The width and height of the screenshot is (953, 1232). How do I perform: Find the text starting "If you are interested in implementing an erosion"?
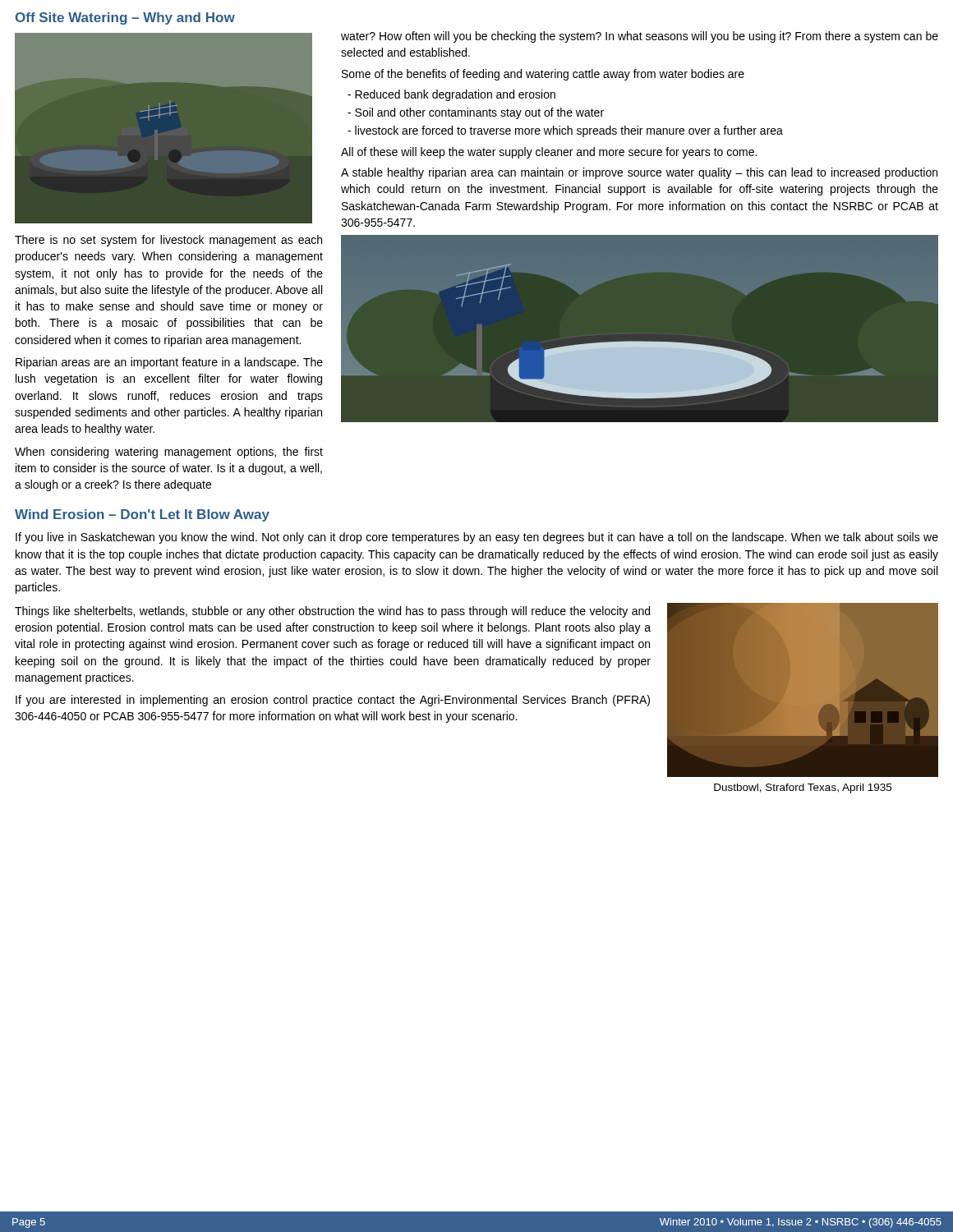click(333, 708)
